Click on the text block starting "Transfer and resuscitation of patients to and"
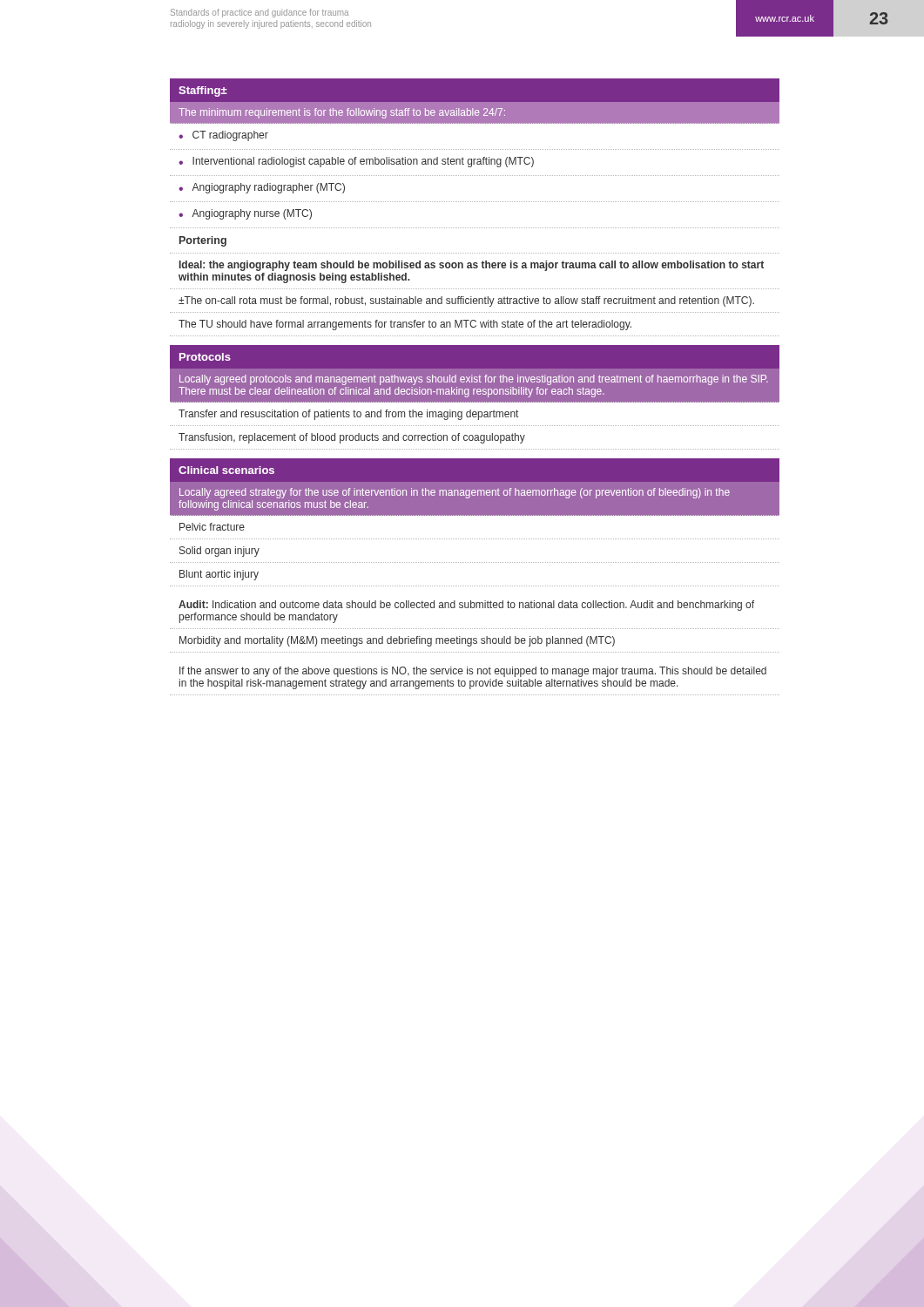 pyautogui.click(x=349, y=414)
